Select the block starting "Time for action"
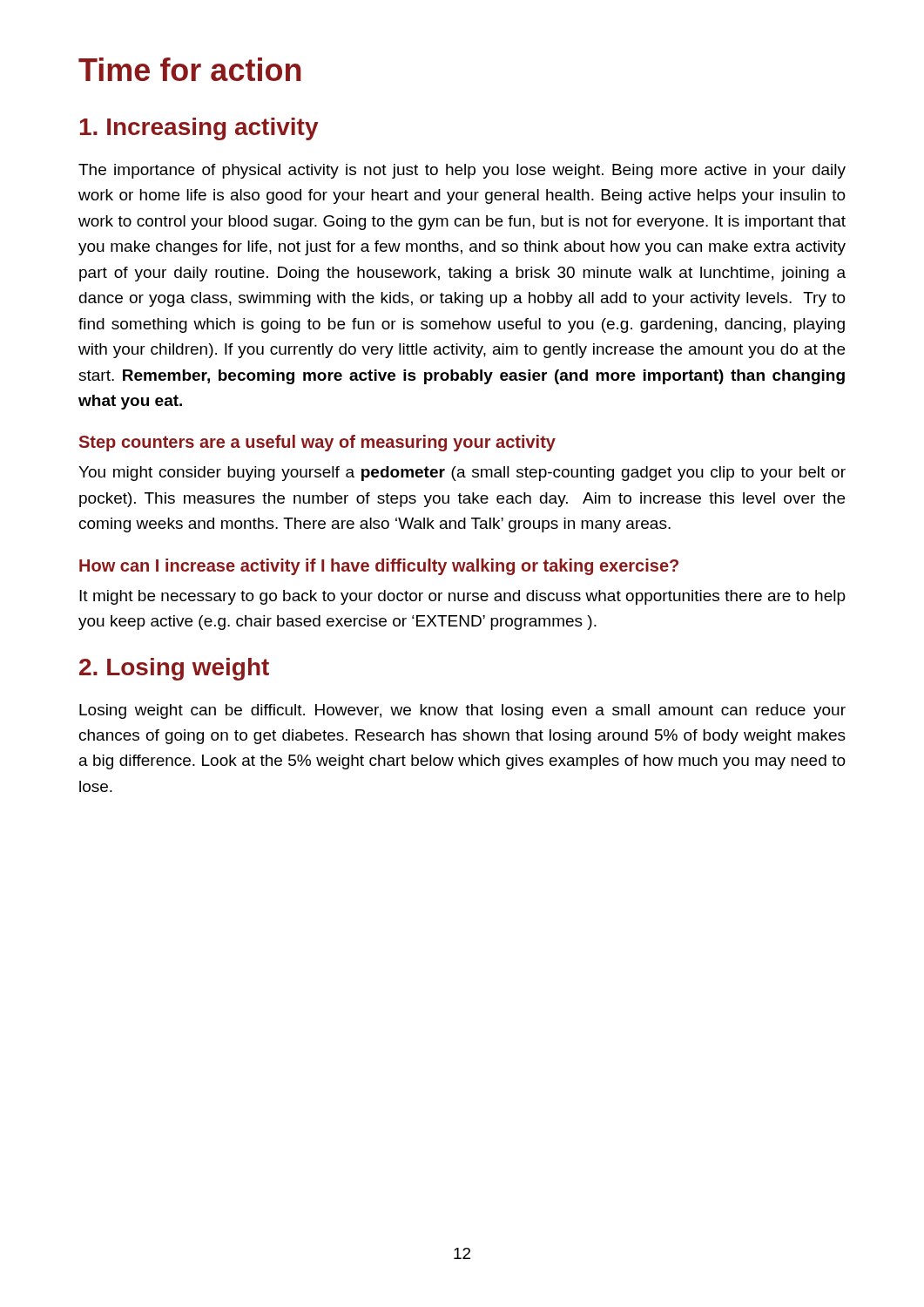Image resolution: width=924 pixels, height=1307 pixels. pyautogui.click(x=190, y=71)
